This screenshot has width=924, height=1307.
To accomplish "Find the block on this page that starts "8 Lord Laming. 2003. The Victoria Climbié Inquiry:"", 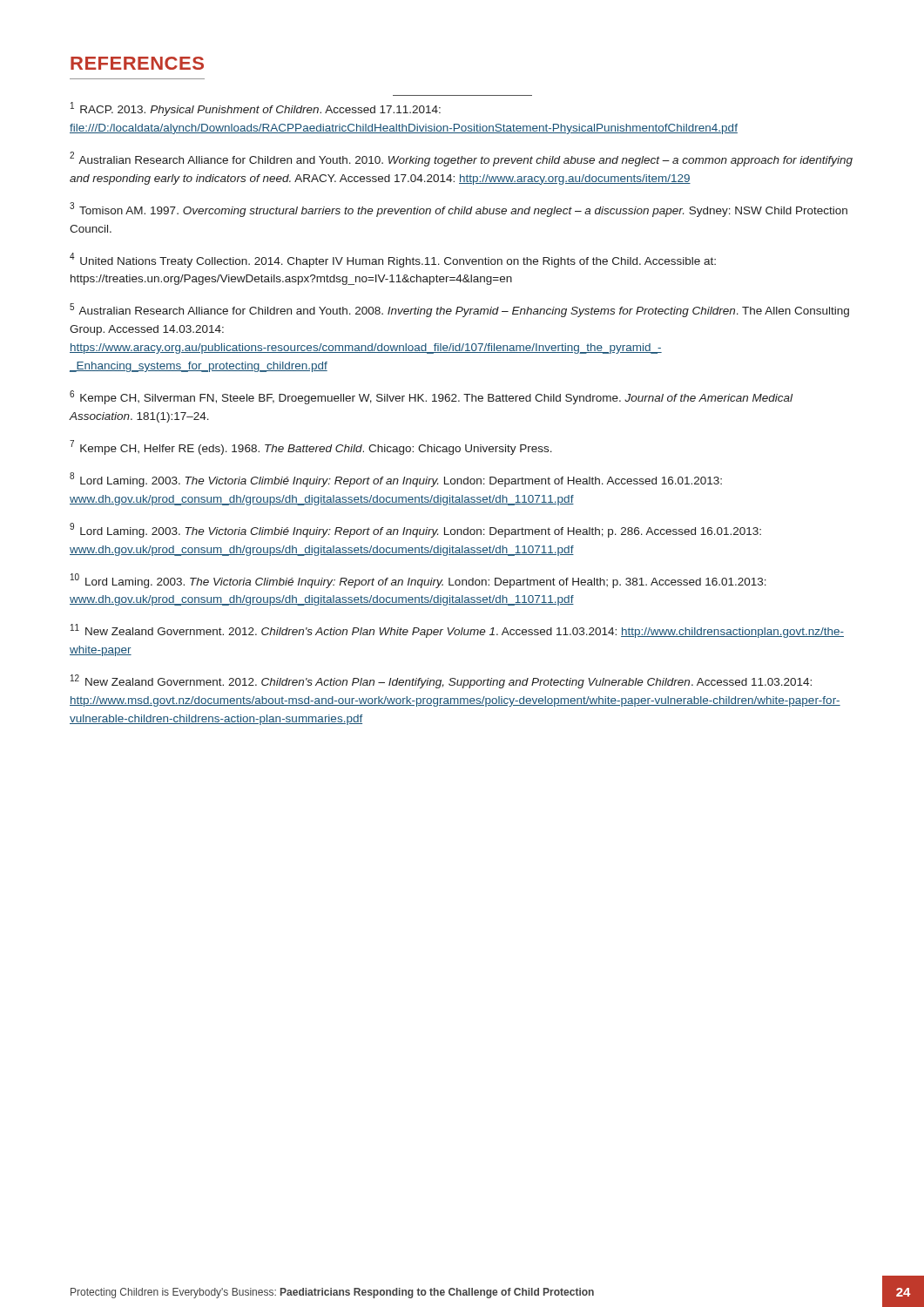I will (x=396, y=489).
